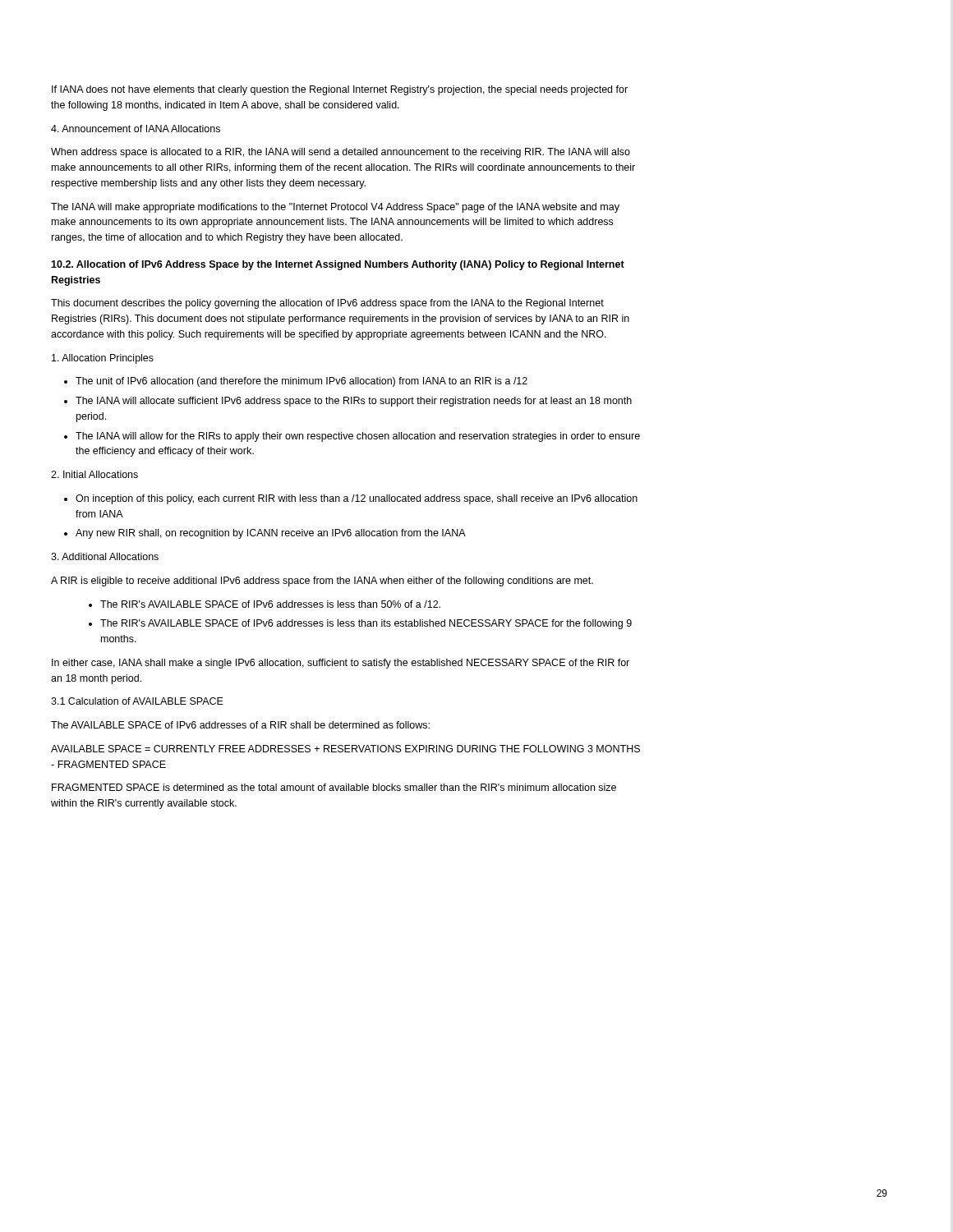953x1232 pixels.
Task: Navigate to the element starting "AVAILABLE SPACE = CURRENTLY FREE"
Action: click(347, 757)
